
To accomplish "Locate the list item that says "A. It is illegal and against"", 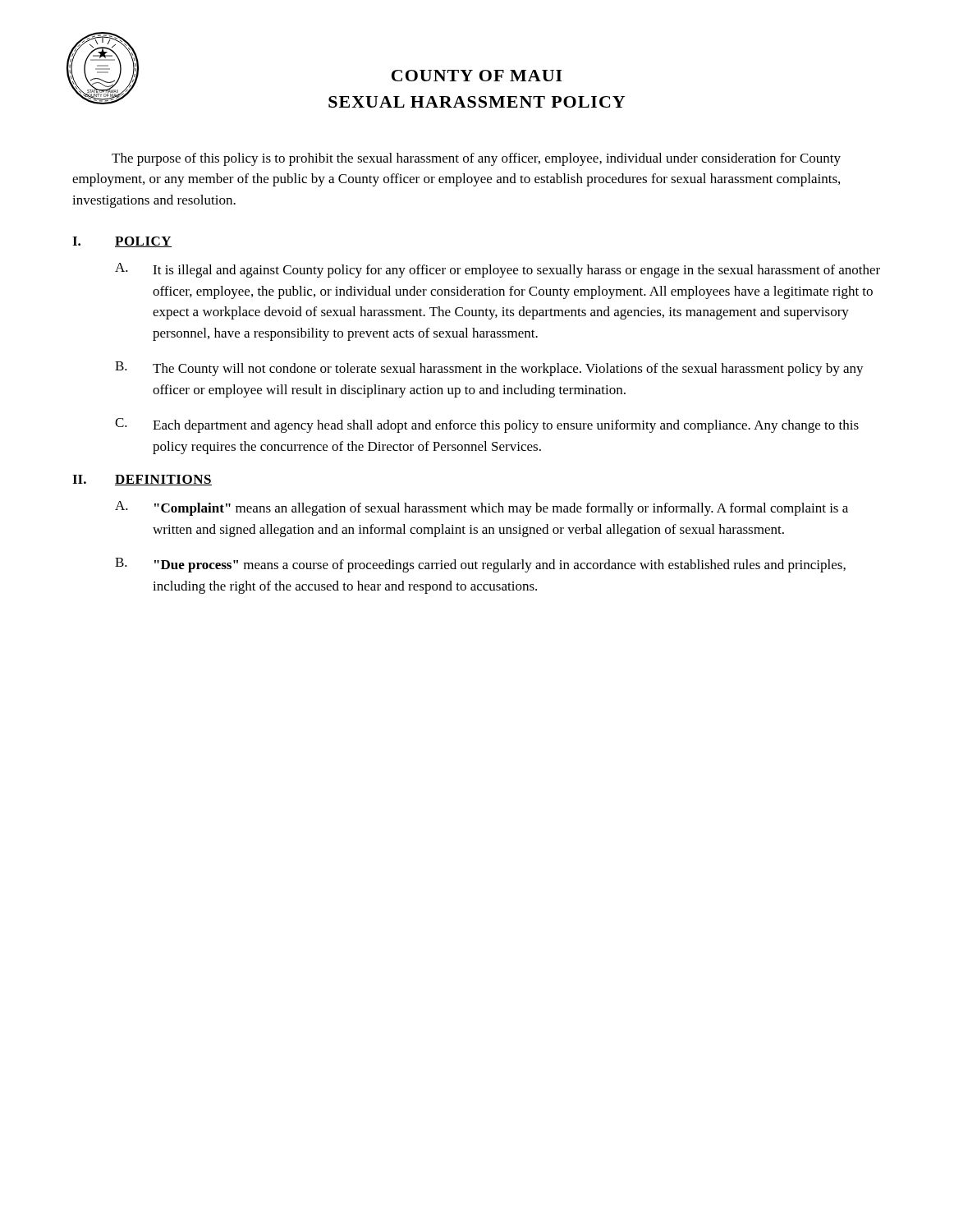I will click(x=498, y=302).
